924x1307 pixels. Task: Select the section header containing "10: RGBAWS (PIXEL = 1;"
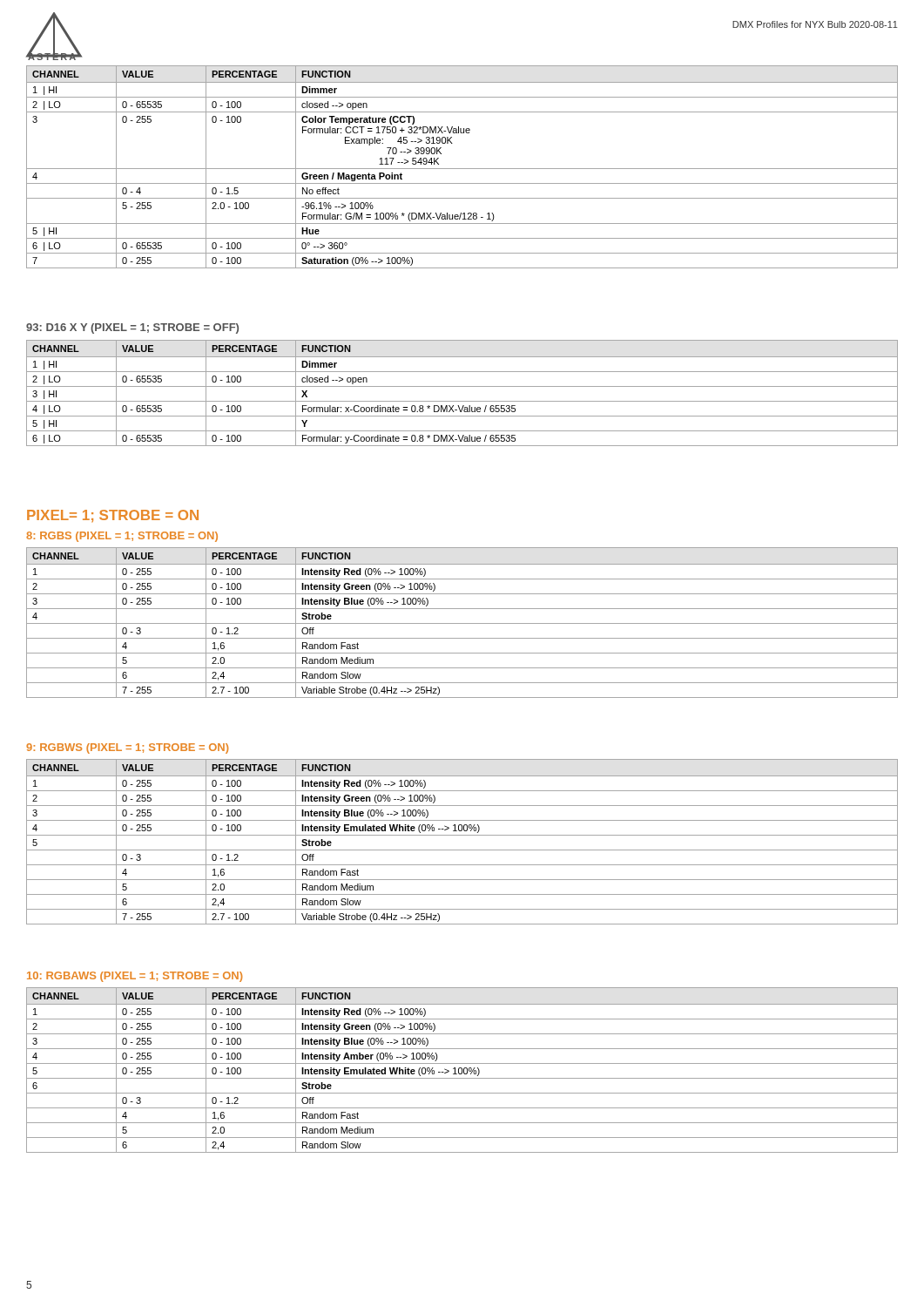(x=135, y=975)
